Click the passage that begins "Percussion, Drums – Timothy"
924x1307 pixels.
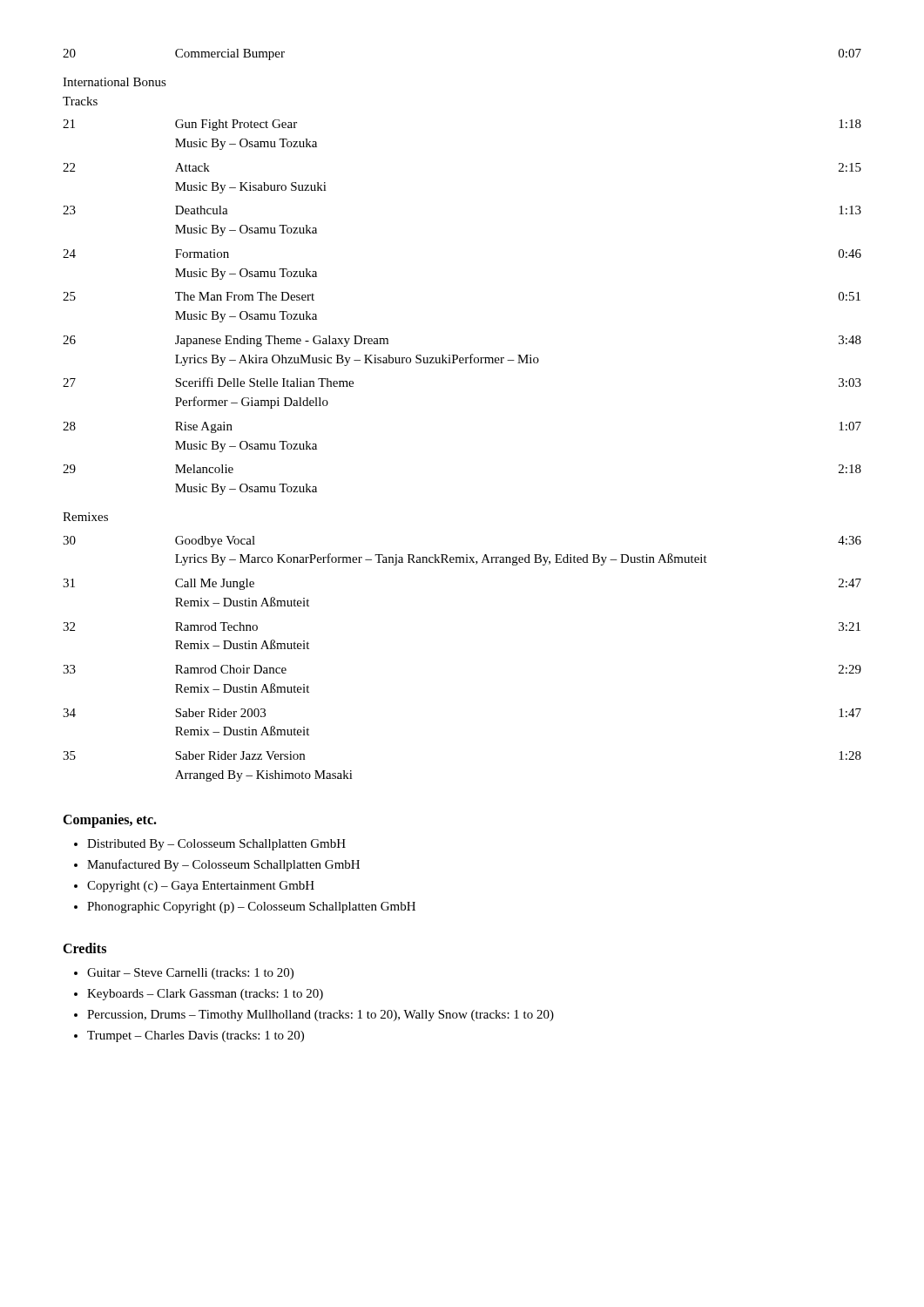pos(474,1014)
